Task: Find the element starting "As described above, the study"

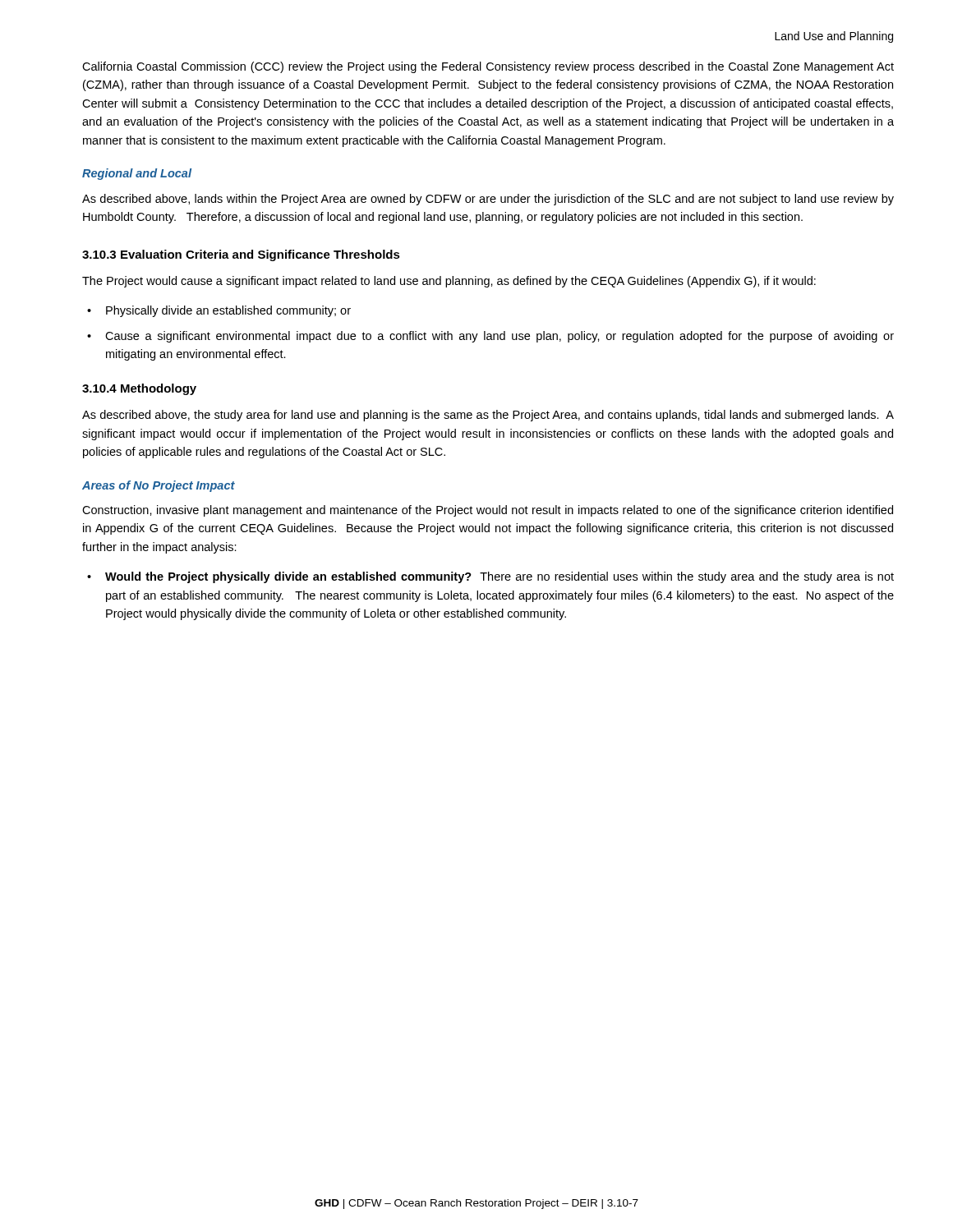Action: 488,433
